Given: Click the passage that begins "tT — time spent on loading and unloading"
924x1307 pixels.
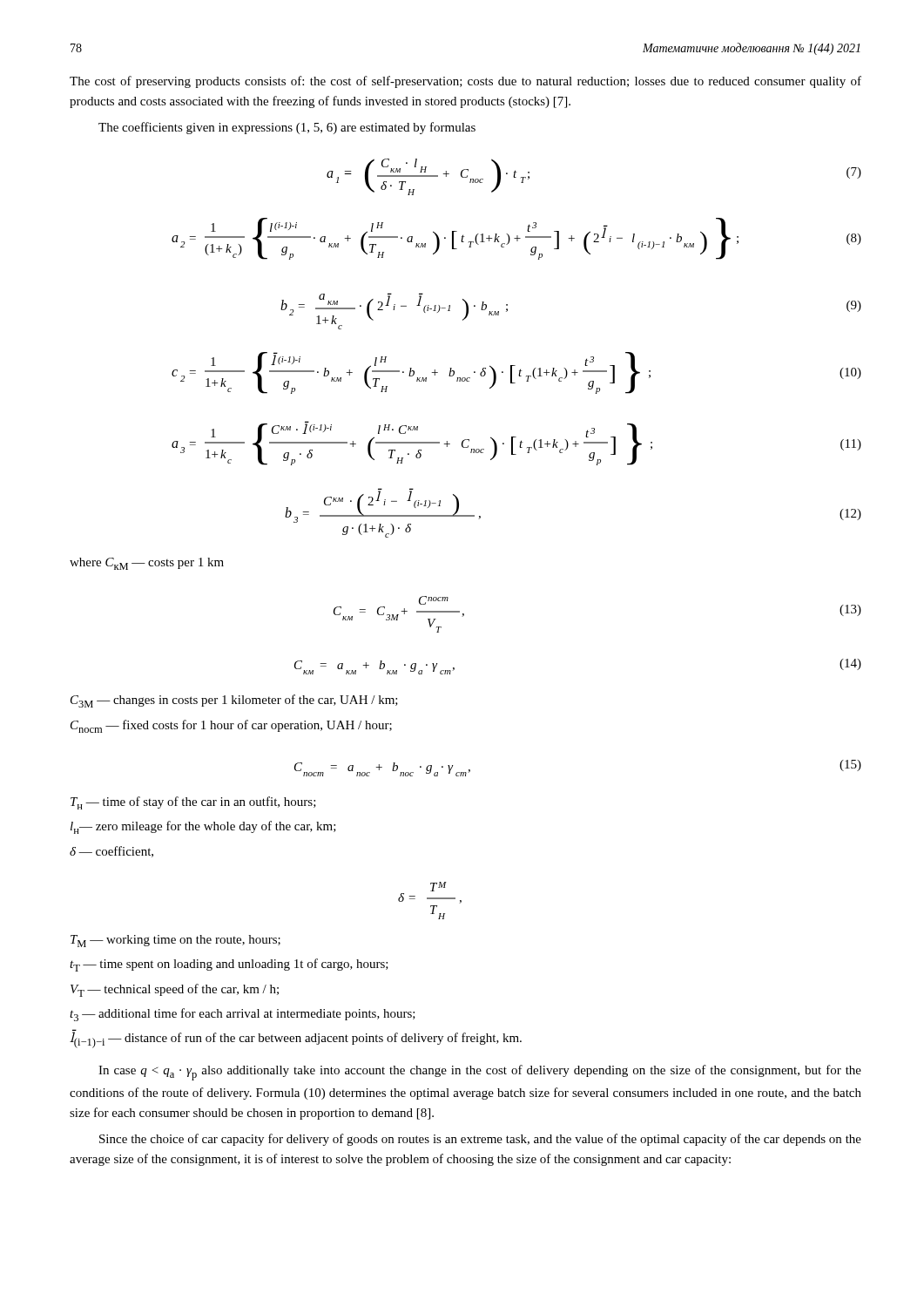Looking at the screenshot, I should tap(229, 966).
